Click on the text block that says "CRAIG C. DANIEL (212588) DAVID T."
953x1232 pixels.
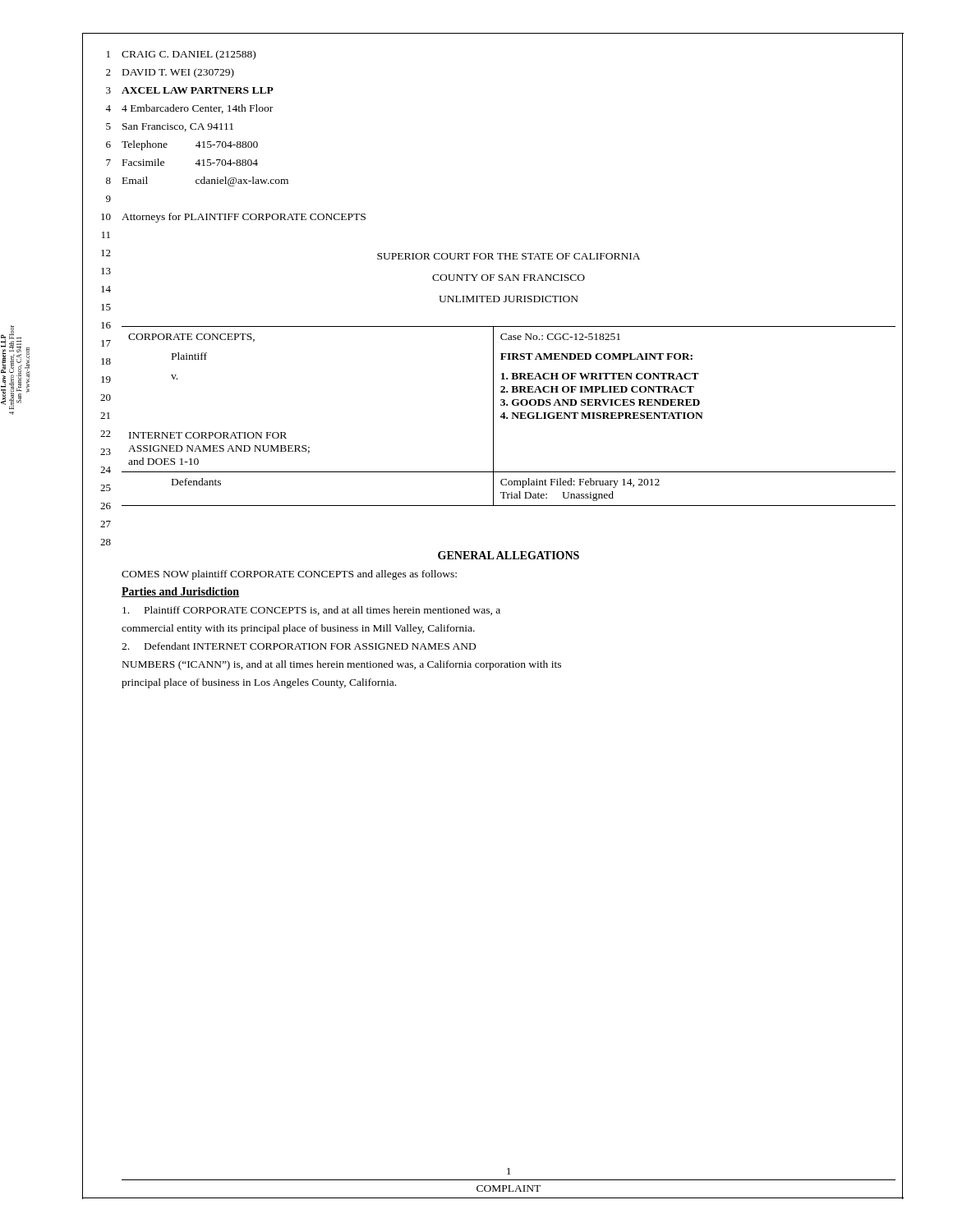pyautogui.click(x=189, y=55)
